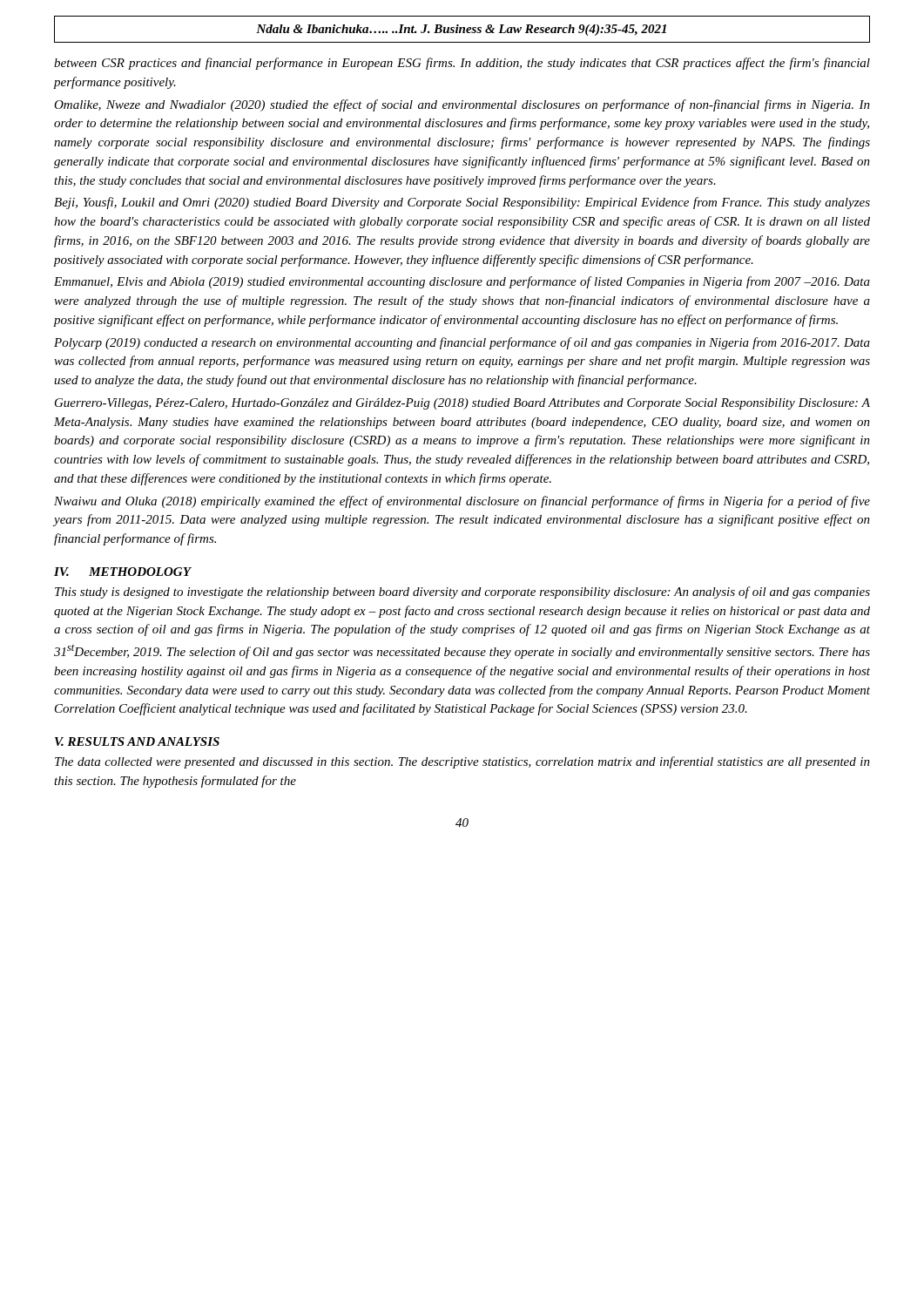
Task: Navigate to the region starting "This study is designed to investigate the relationship"
Action: pos(462,651)
